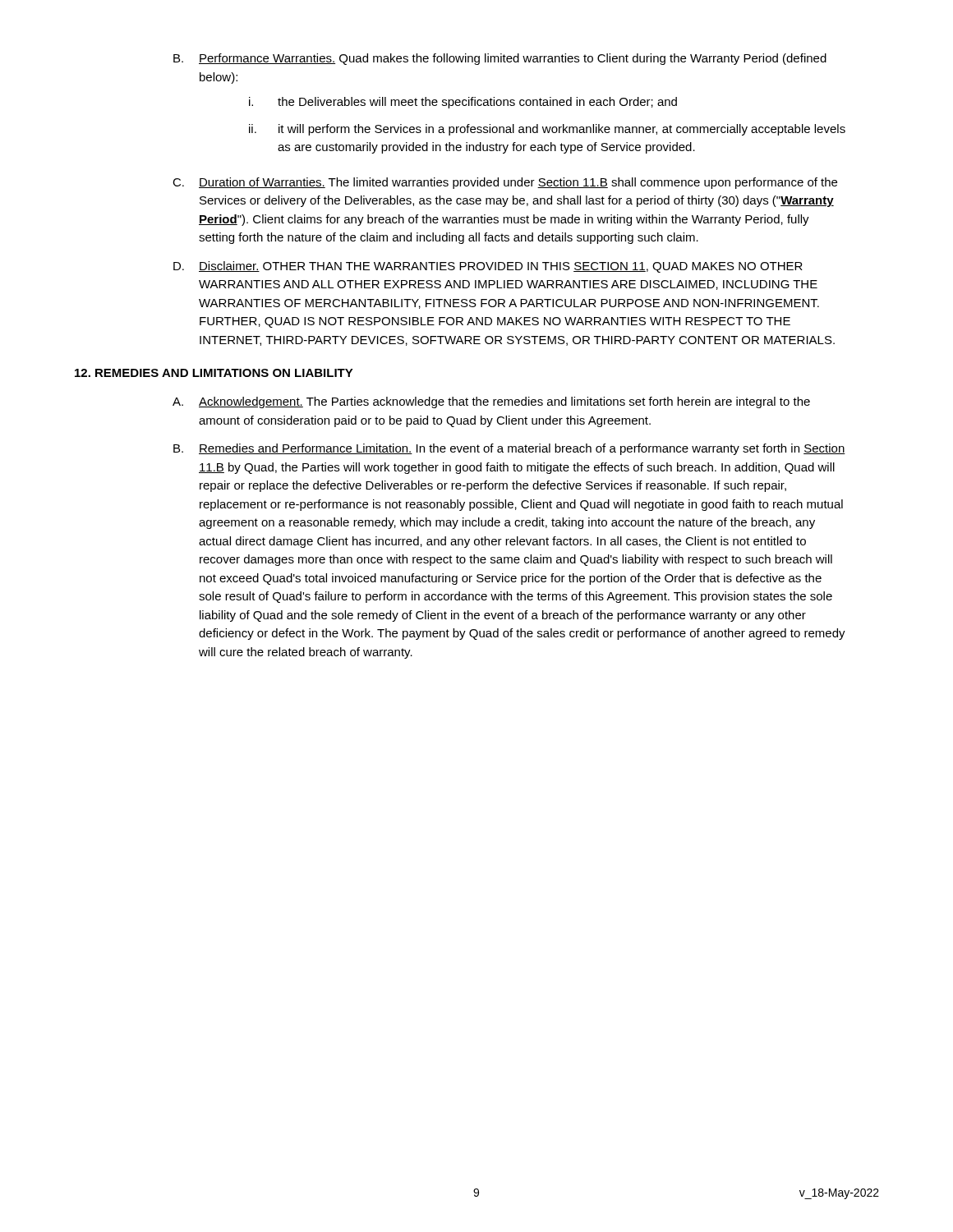Select the element starting "12. REMEDIES AND LIMITATIONS ON"
The width and height of the screenshot is (953, 1232).
point(214,372)
